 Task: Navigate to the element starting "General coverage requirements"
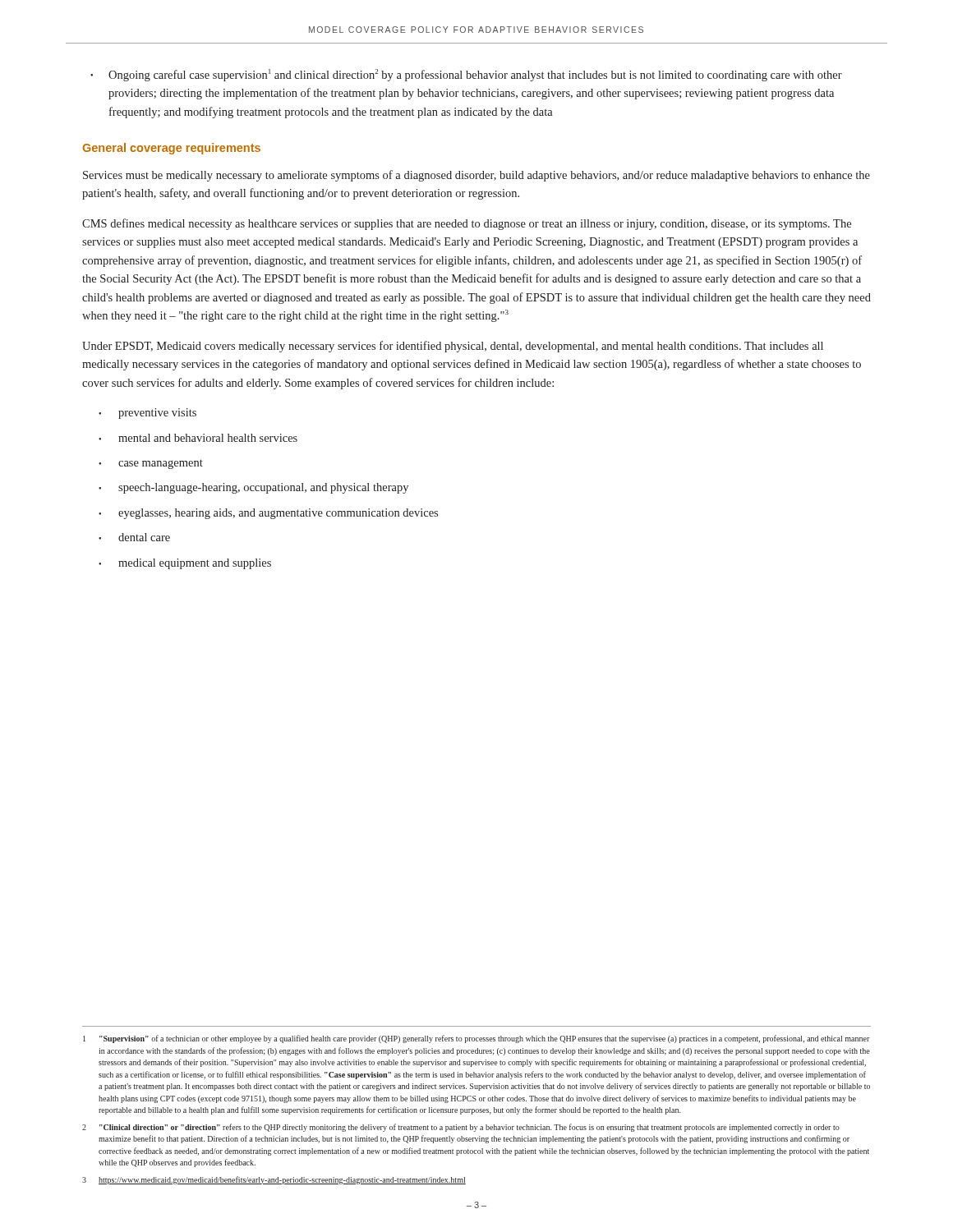click(x=172, y=148)
